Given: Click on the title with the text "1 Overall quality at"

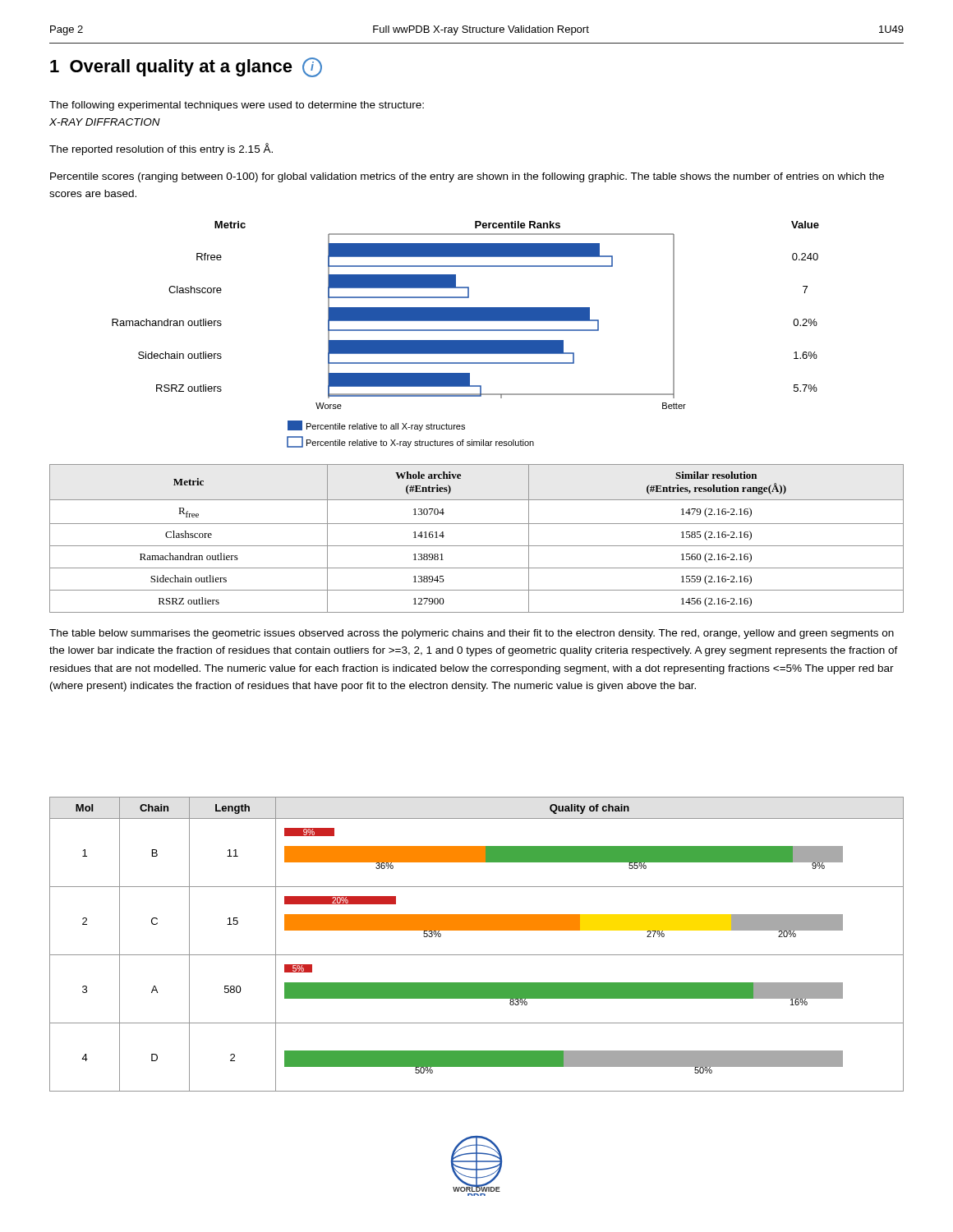Looking at the screenshot, I should (x=186, y=67).
